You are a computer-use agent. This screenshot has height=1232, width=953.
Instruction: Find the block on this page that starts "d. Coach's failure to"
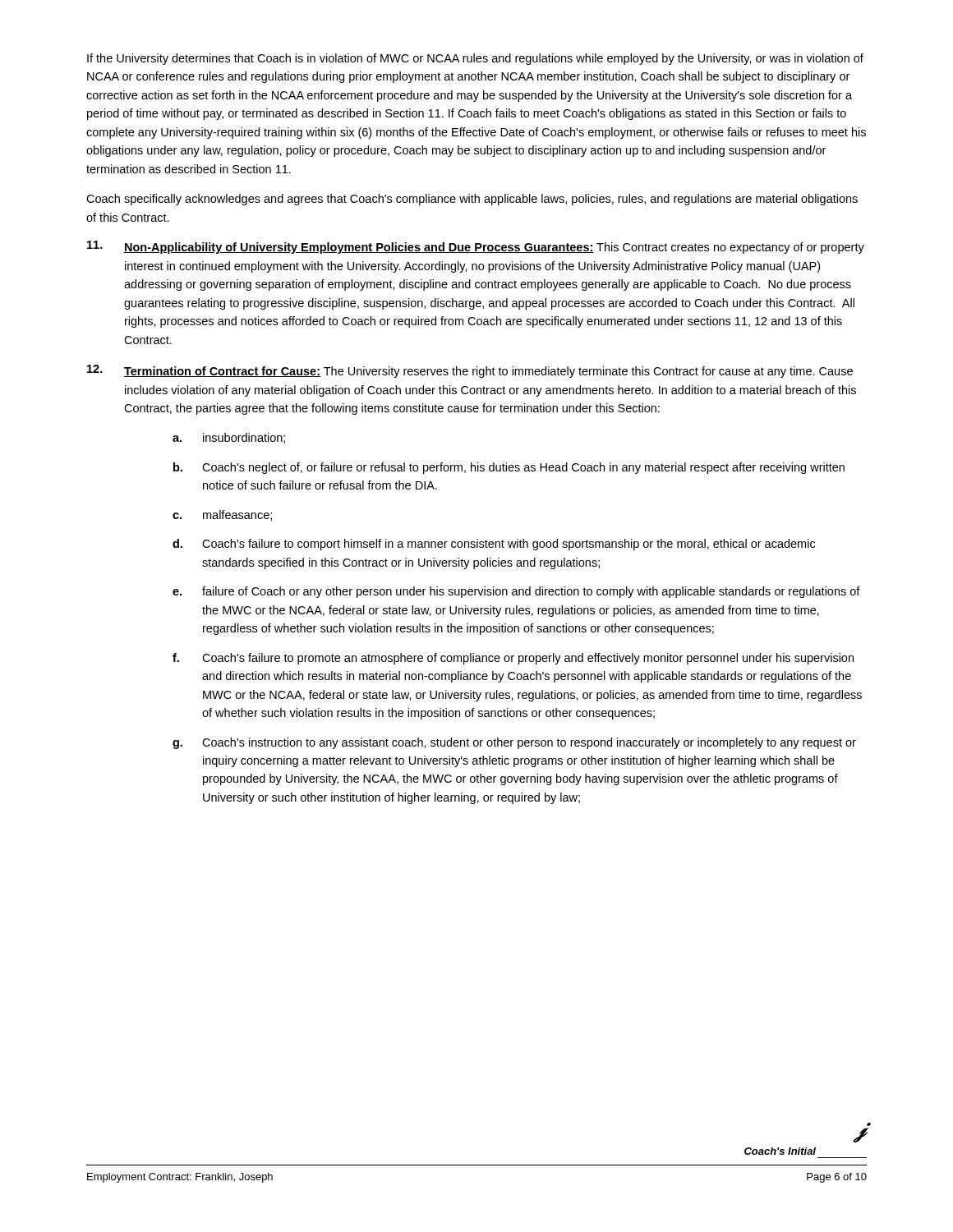coord(520,553)
